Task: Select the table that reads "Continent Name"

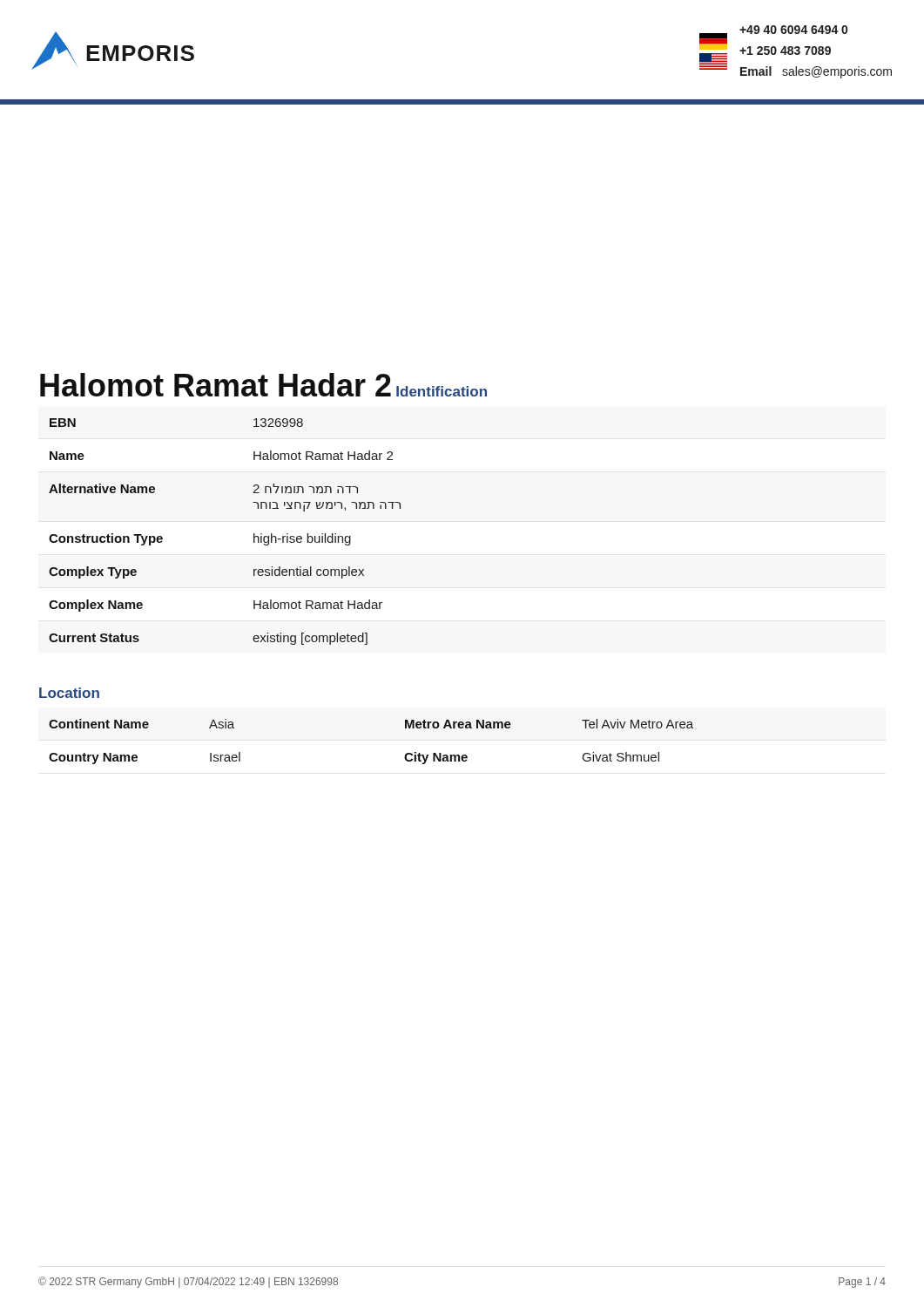Action: point(462,741)
